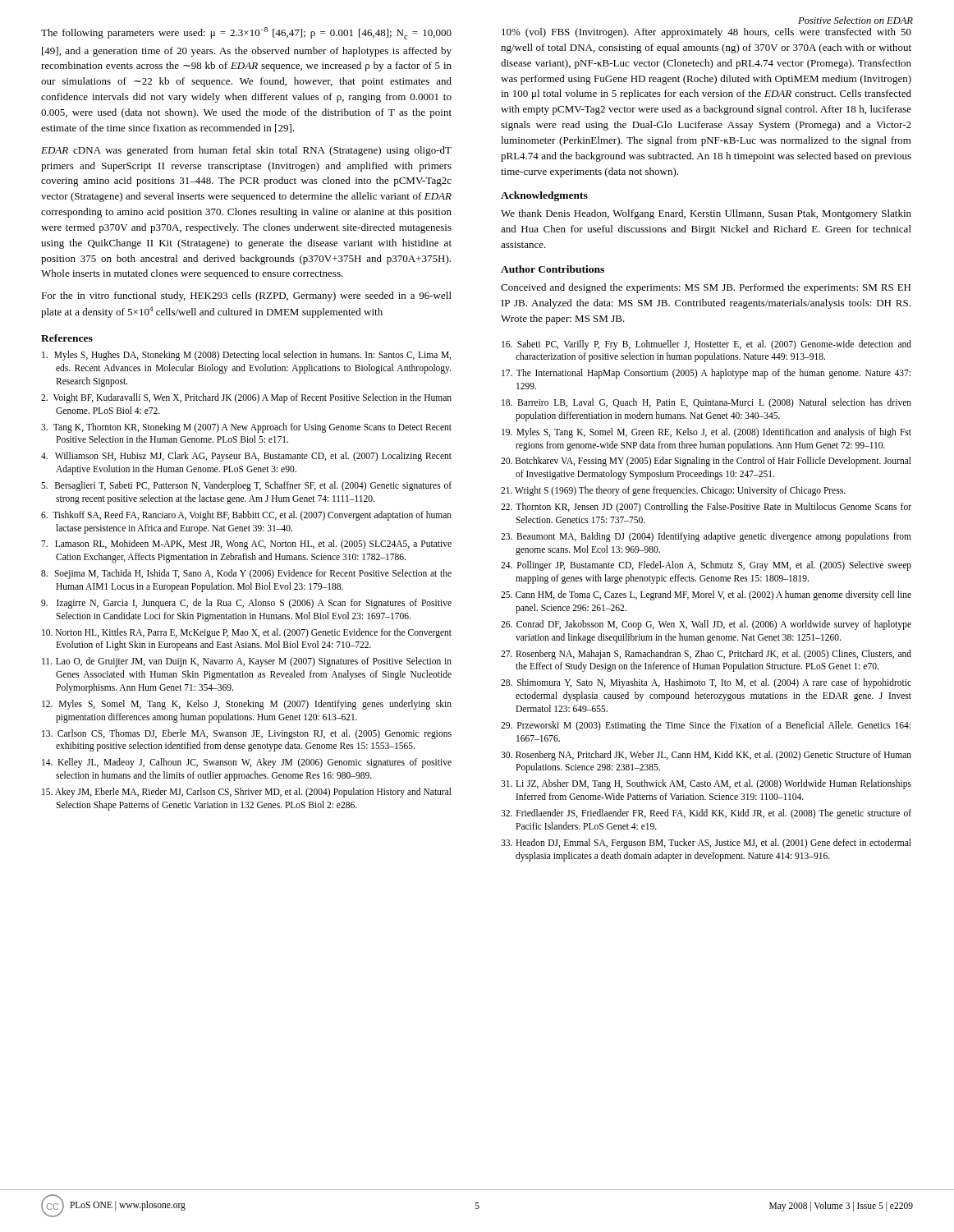Click on the list item with the text "30. Rosenberg NA,"
Screen dimensions: 1232x954
706,761
